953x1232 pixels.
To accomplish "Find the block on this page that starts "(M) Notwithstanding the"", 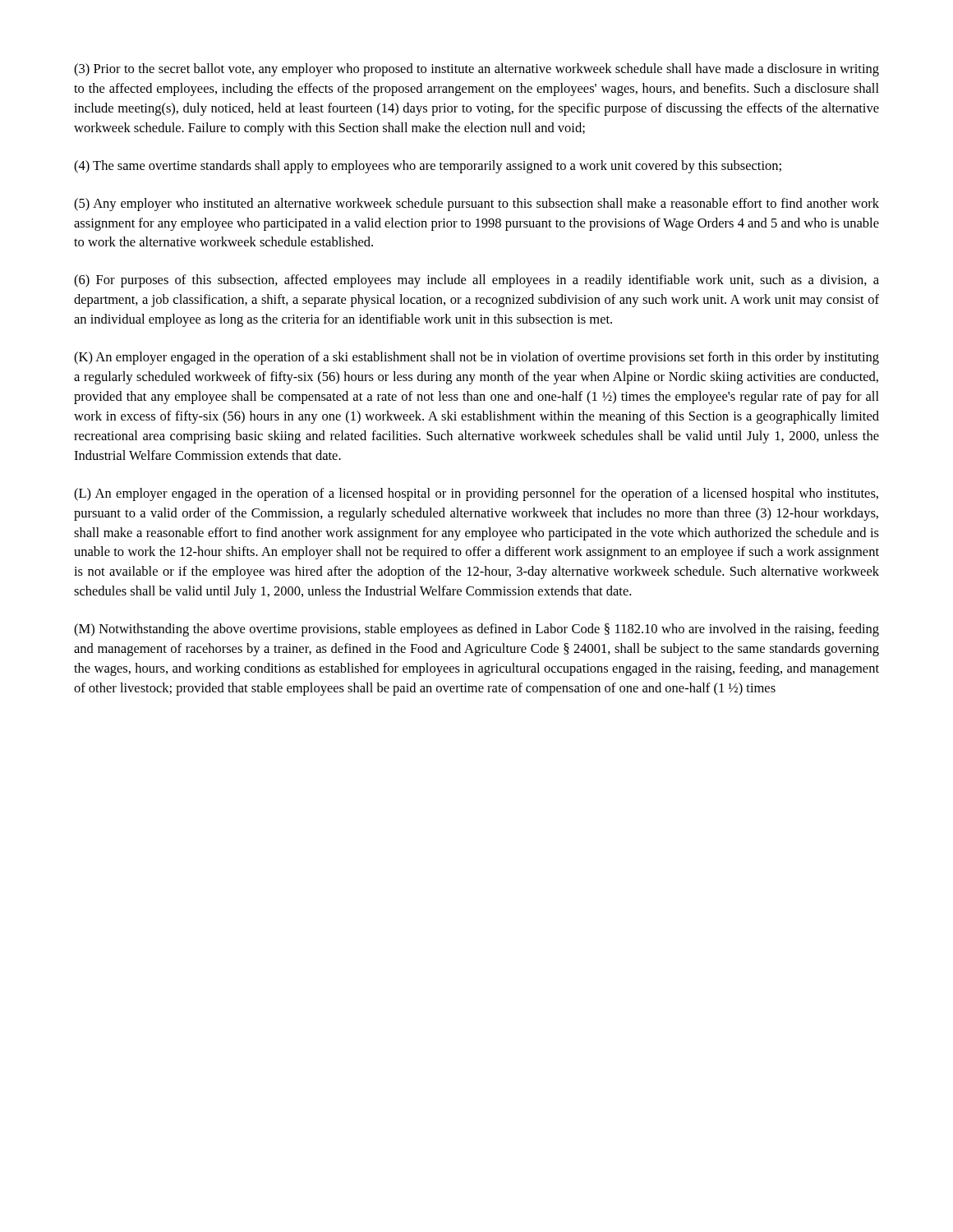I will pos(476,658).
